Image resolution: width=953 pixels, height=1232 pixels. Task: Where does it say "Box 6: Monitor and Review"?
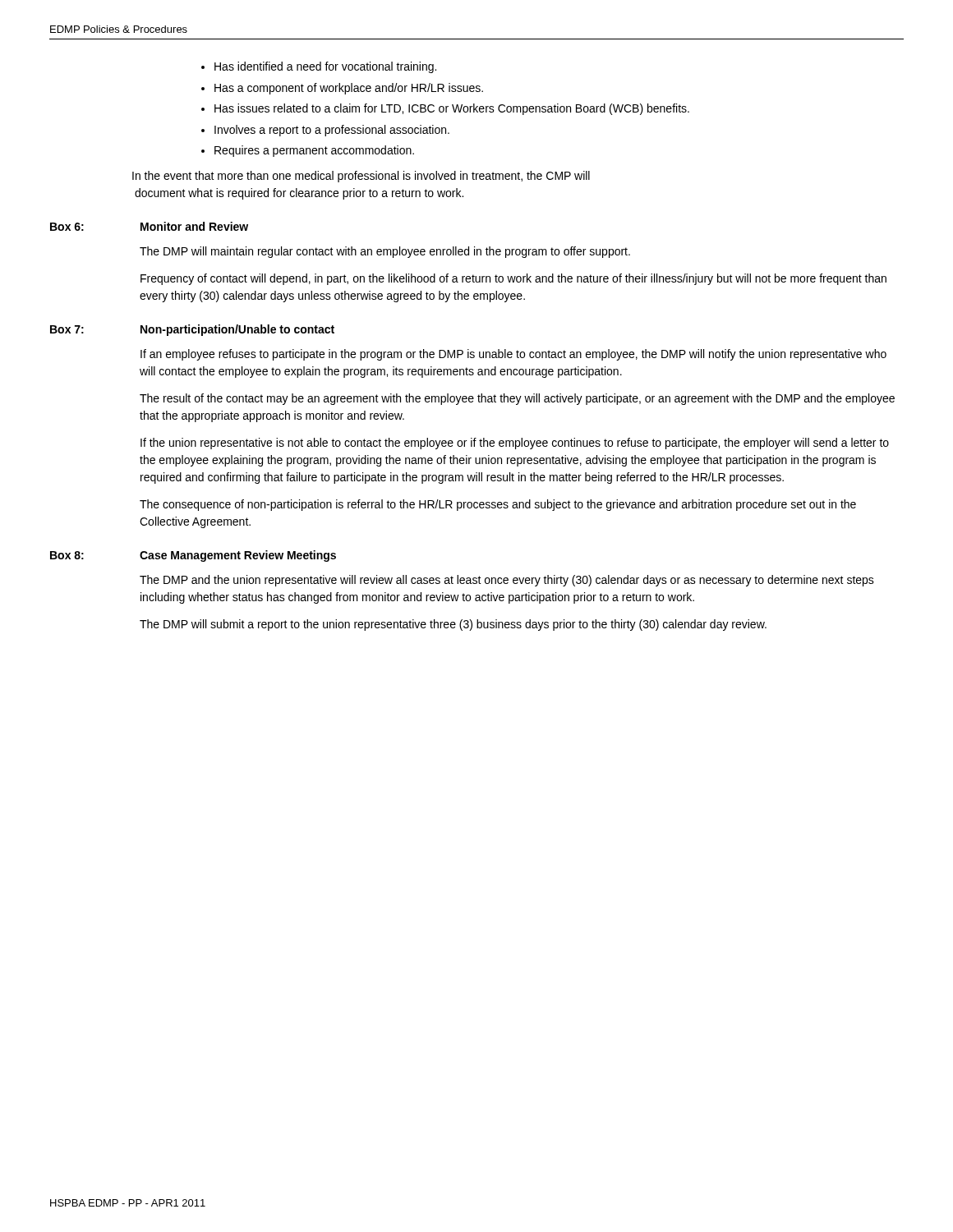149,227
